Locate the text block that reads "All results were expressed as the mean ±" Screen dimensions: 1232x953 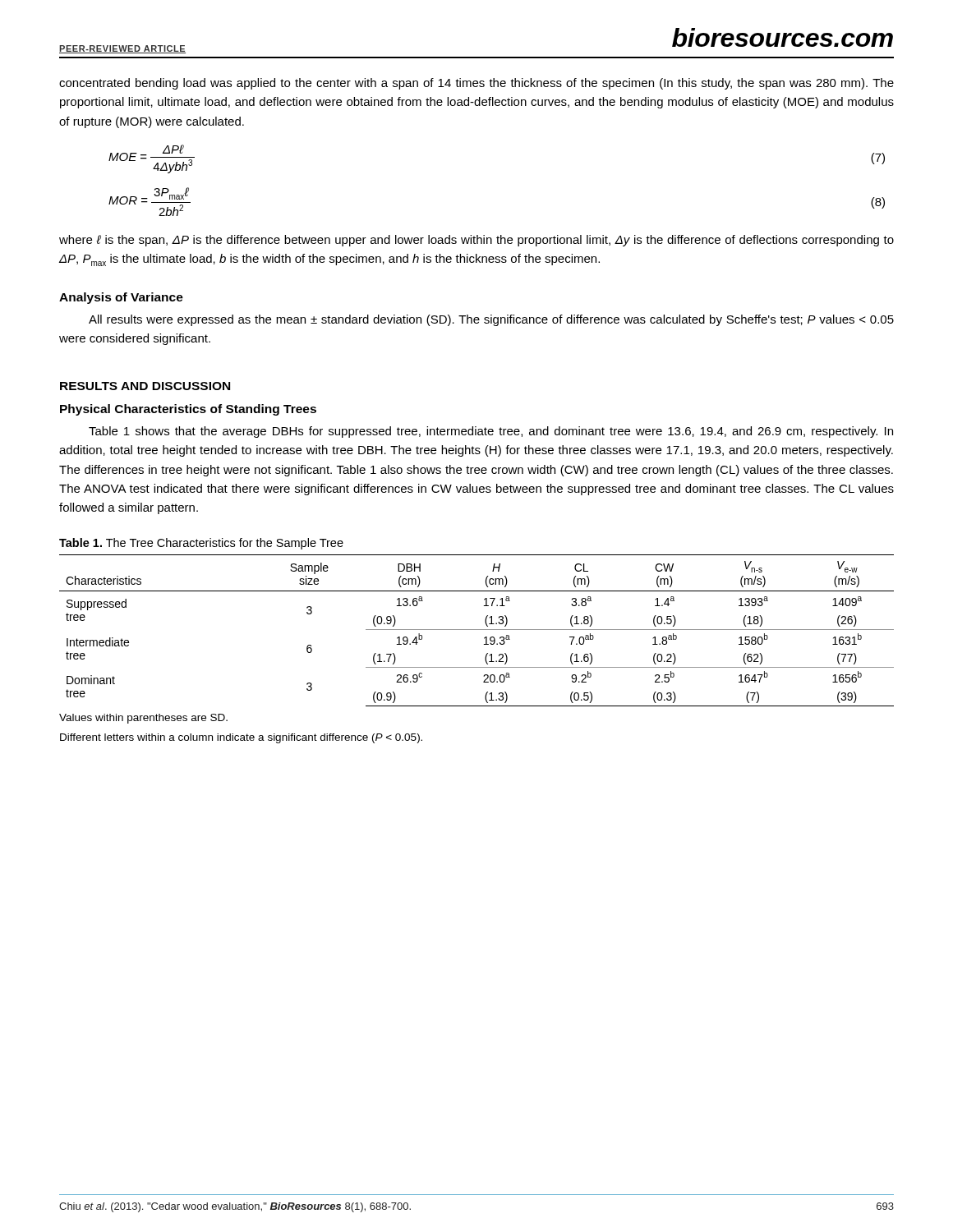pos(476,328)
